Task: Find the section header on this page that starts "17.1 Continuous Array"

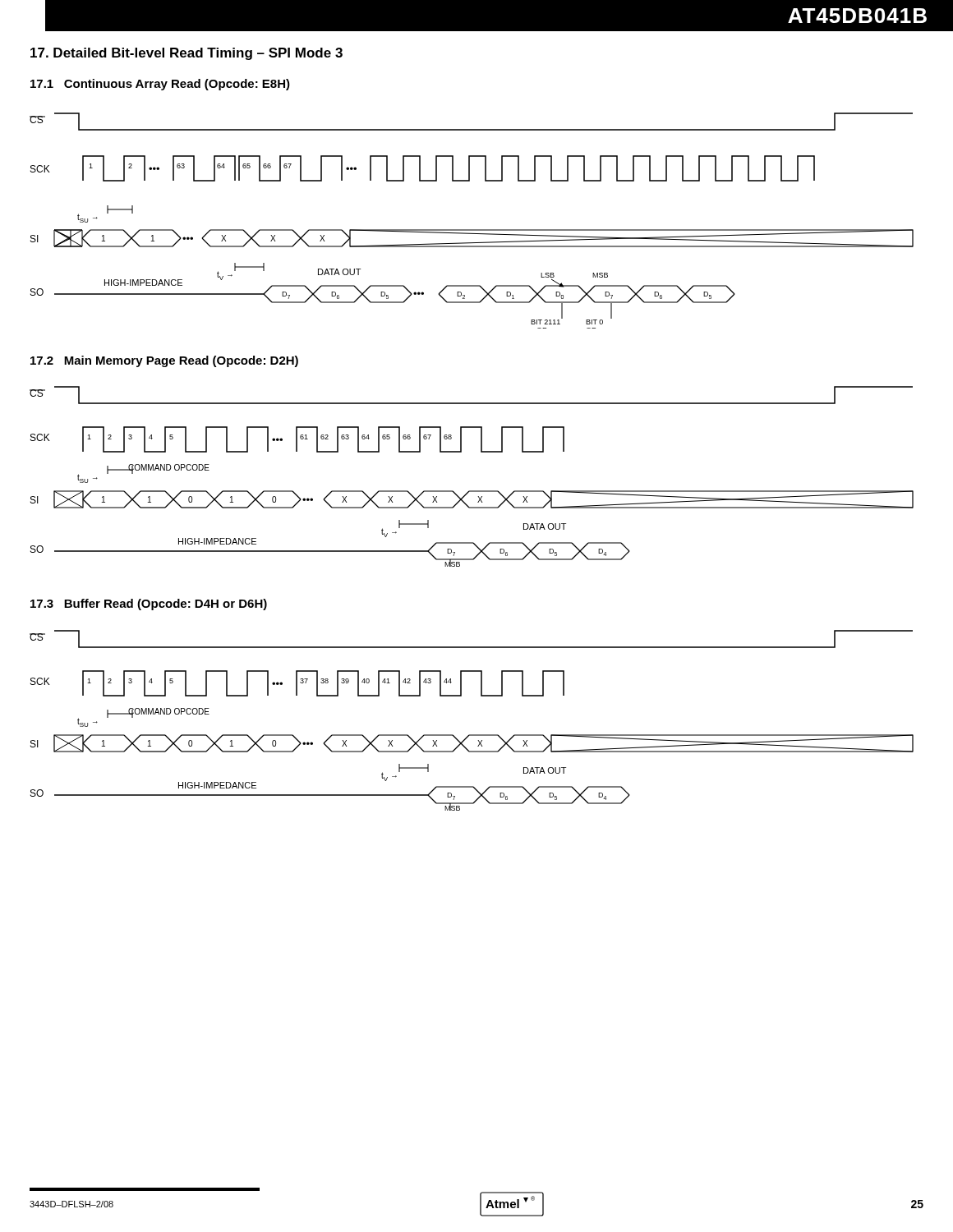Action: pyautogui.click(x=160, y=83)
